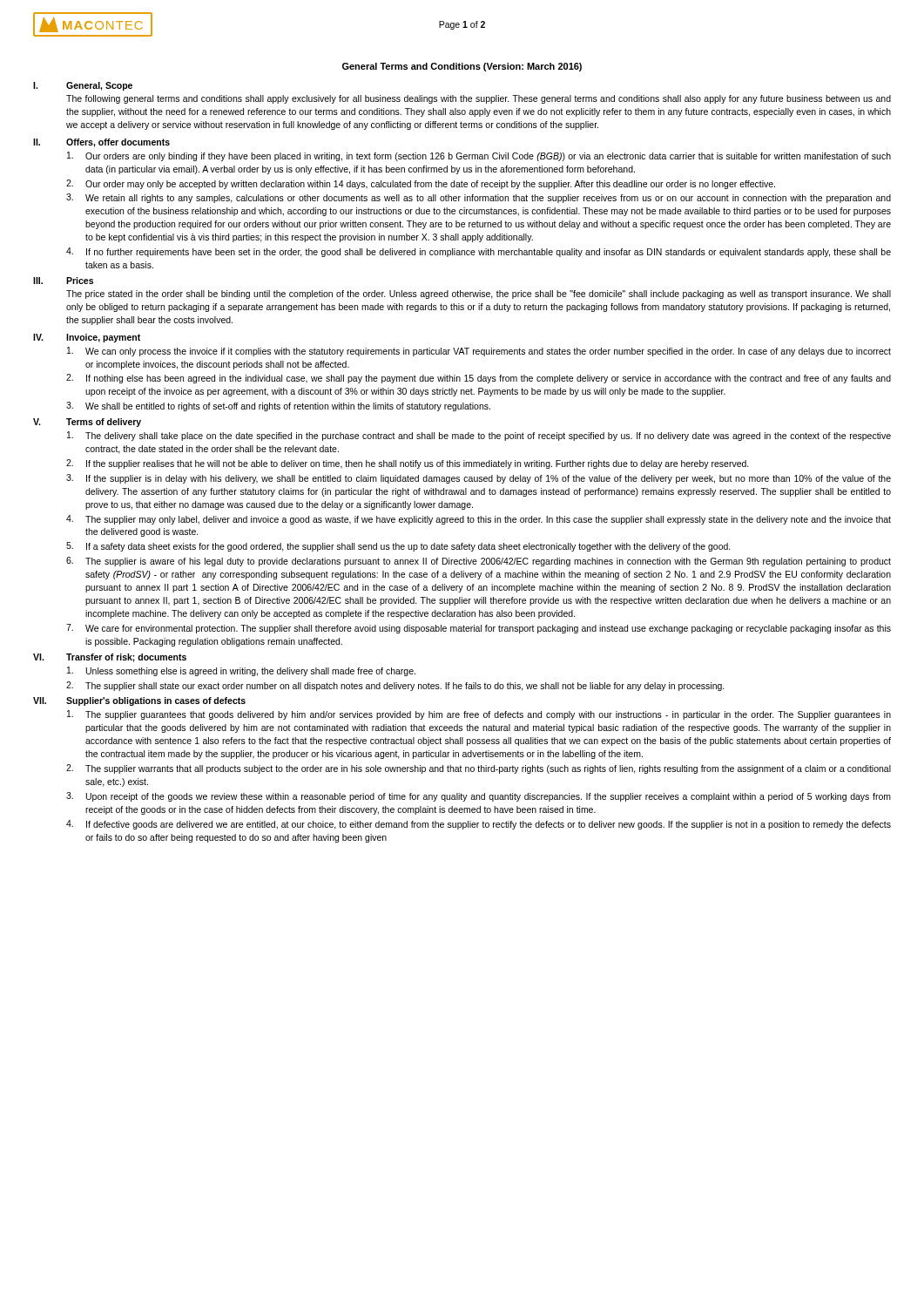
Task: Click on the section header that says "Invoice, payment"
Action: click(x=103, y=337)
